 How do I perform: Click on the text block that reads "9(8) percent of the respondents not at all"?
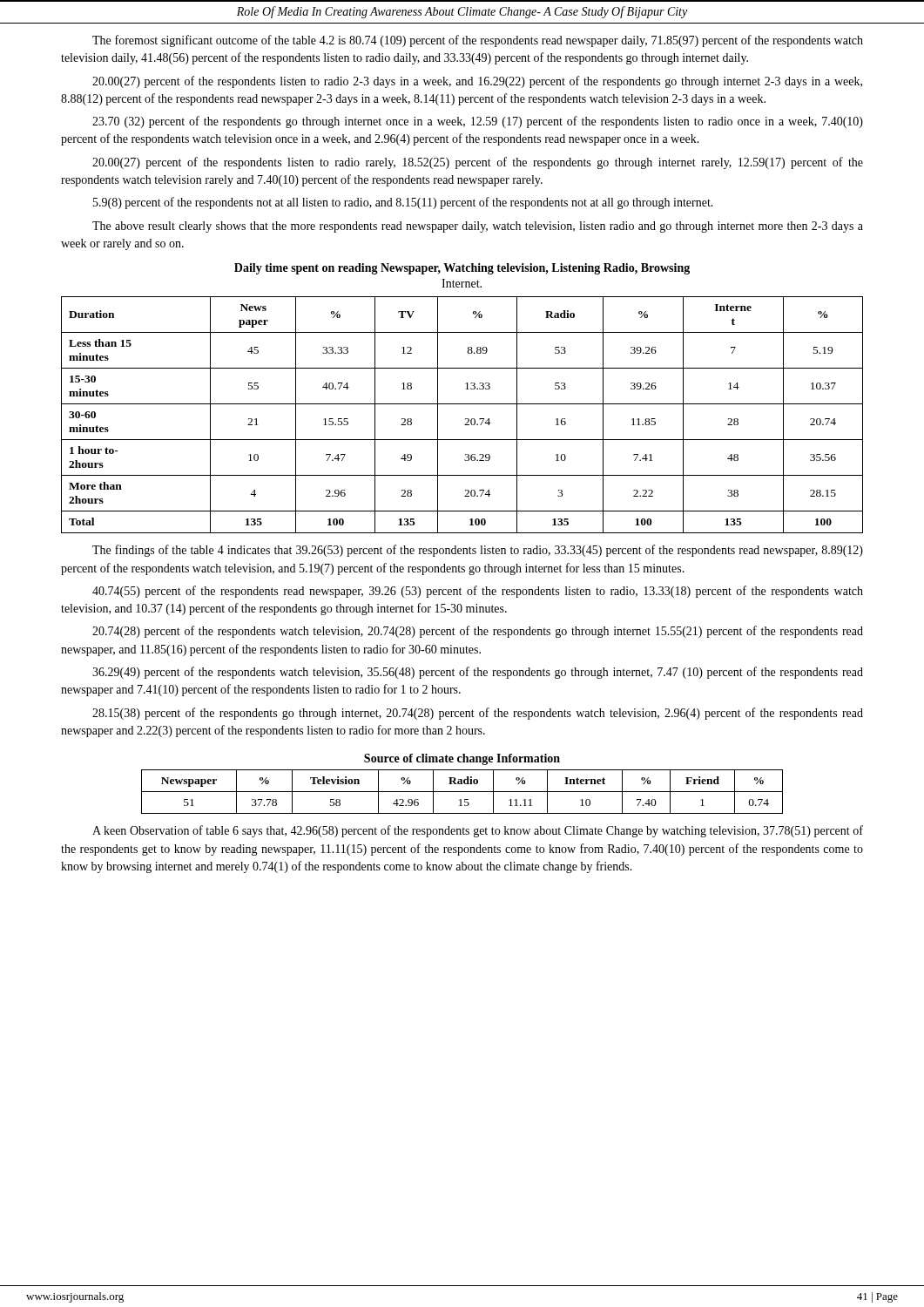tap(403, 203)
